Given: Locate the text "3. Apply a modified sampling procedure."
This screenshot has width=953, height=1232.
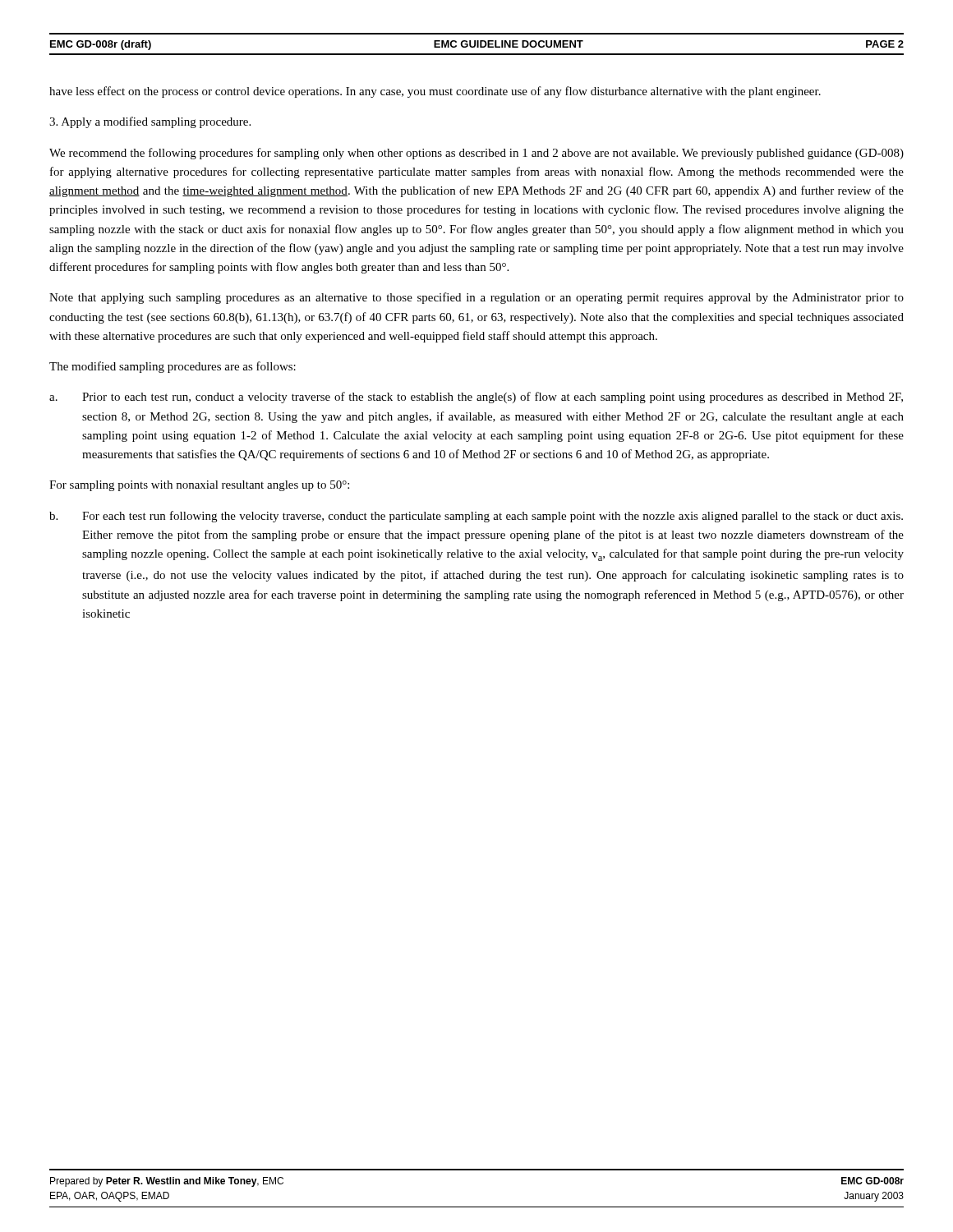Looking at the screenshot, I should click(150, 122).
